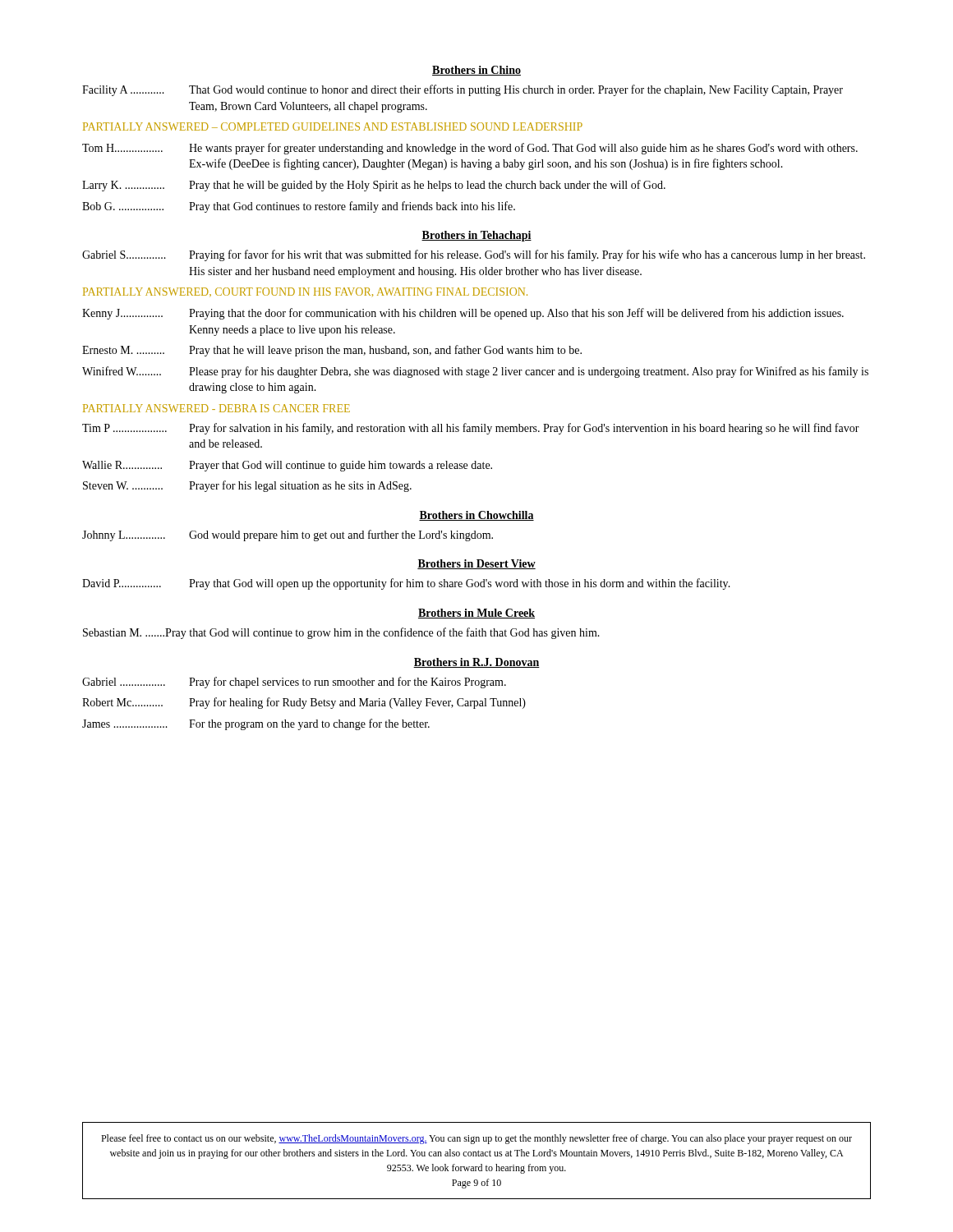
Task: Click on the list item that reads "Tom H................. He wants prayer"
Action: (476, 156)
